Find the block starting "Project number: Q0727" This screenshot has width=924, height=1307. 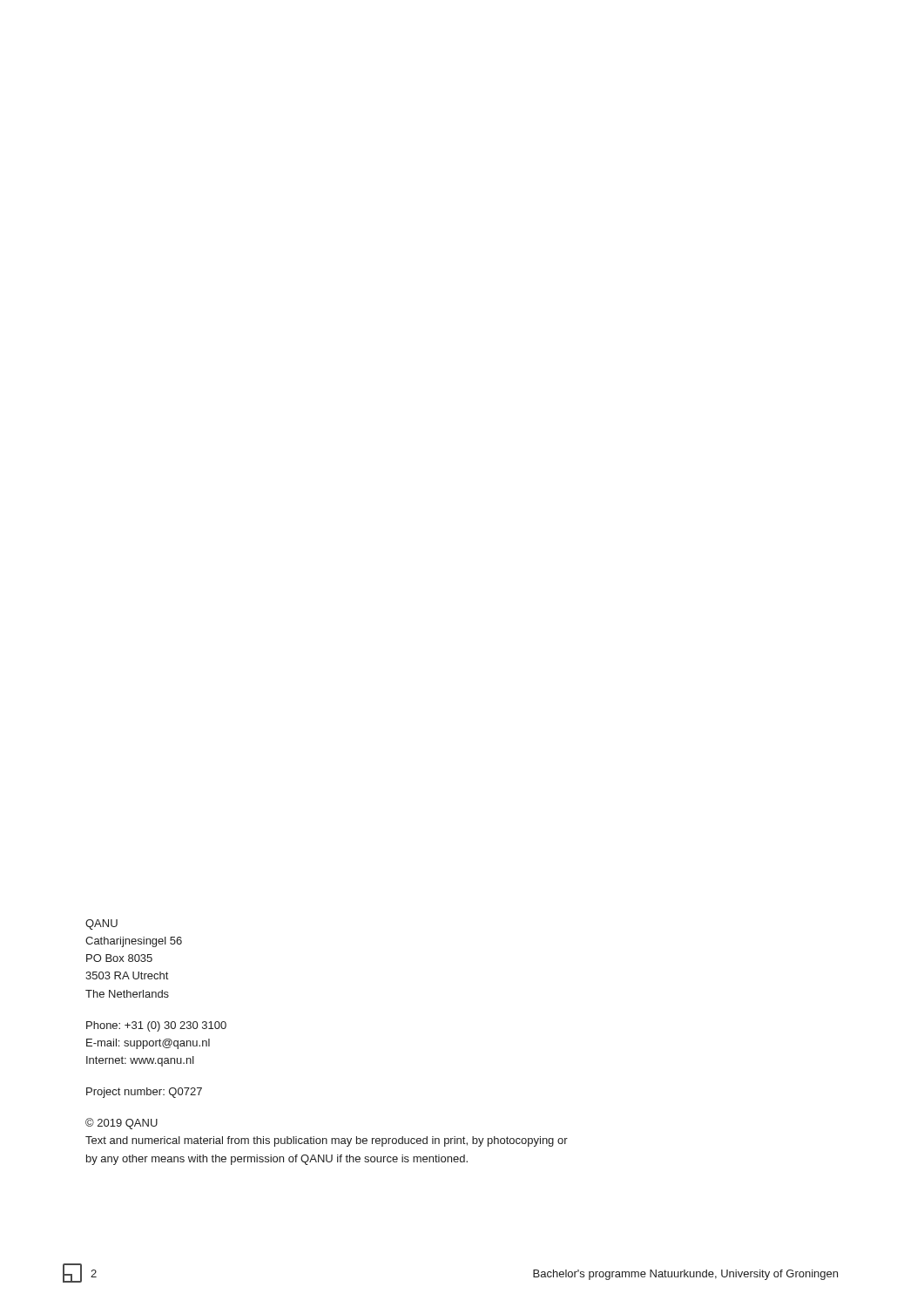tap(144, 1091)
